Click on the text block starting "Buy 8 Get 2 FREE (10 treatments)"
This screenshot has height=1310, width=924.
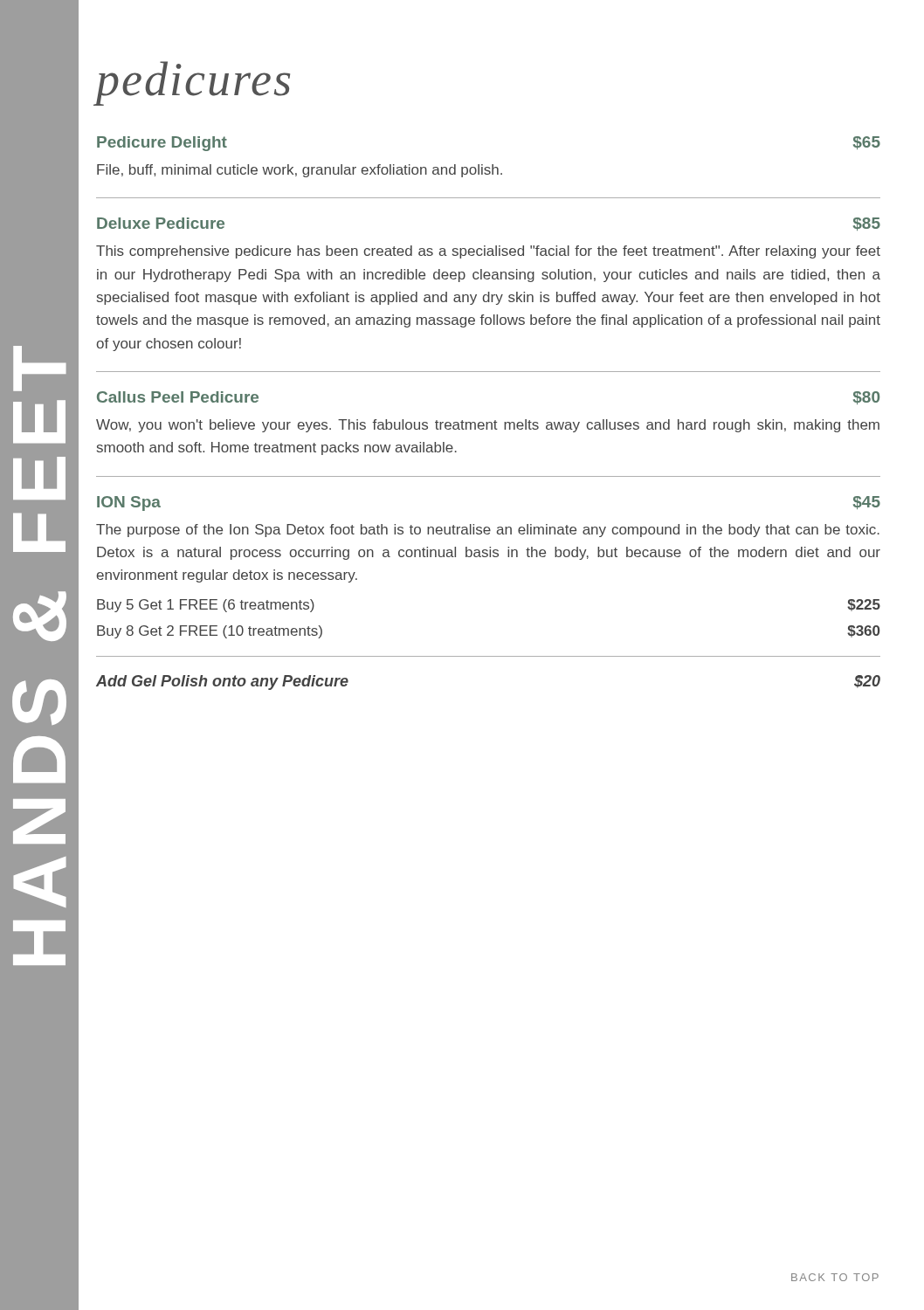pos(214,631)
